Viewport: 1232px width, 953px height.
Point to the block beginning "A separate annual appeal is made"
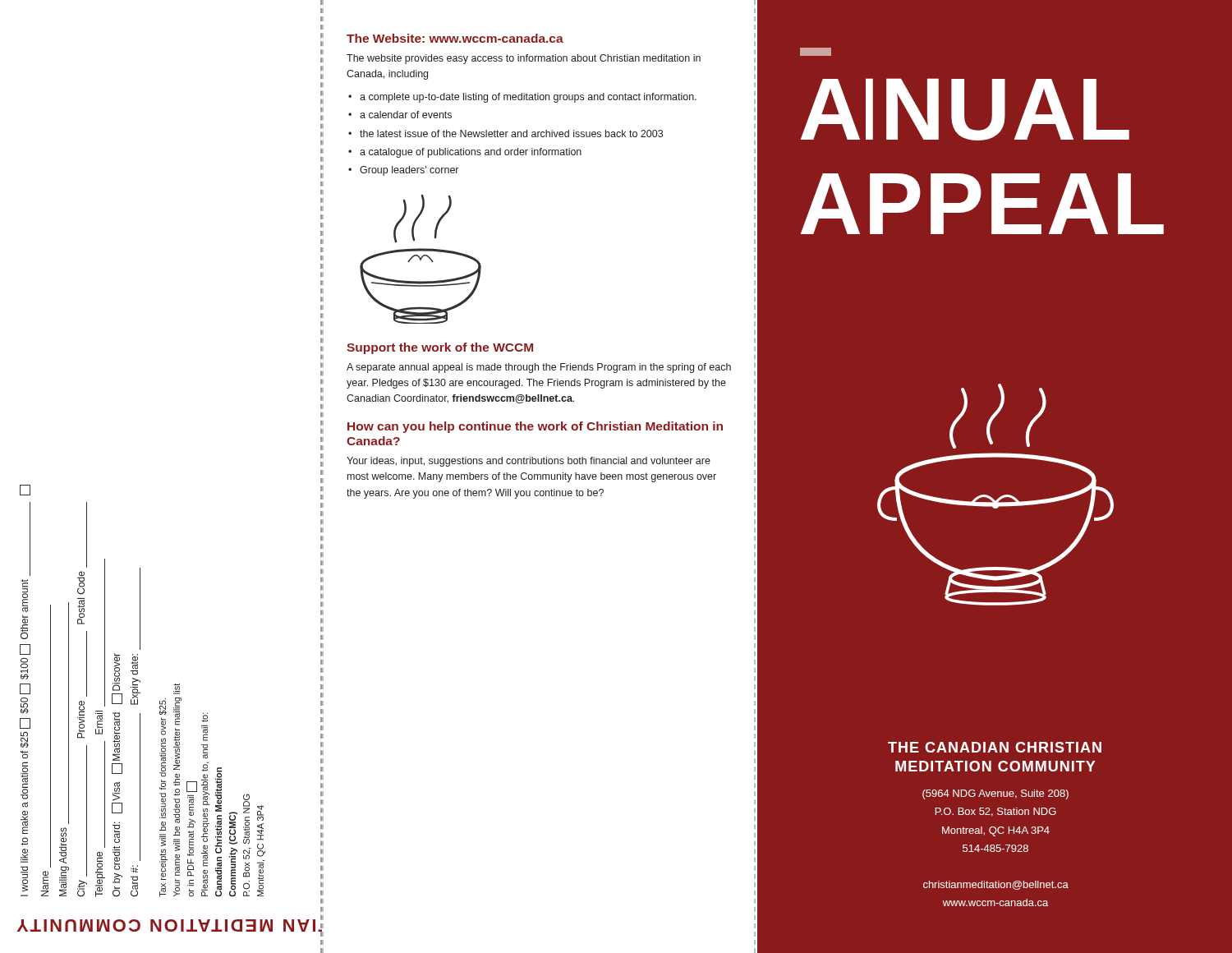pos(539,383)
